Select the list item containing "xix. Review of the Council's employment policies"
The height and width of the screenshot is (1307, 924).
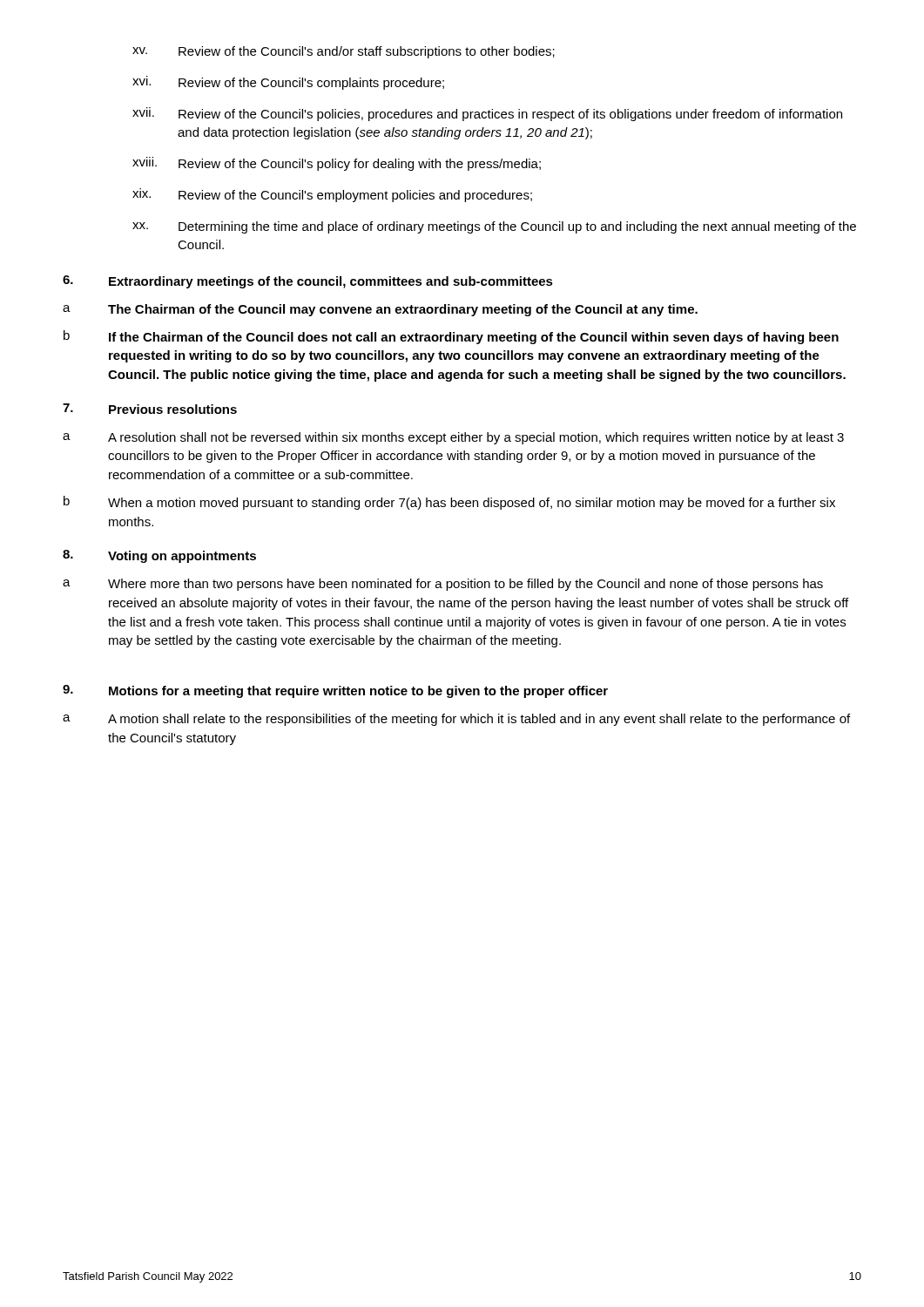pyautogui.click(x=497, y=195)
